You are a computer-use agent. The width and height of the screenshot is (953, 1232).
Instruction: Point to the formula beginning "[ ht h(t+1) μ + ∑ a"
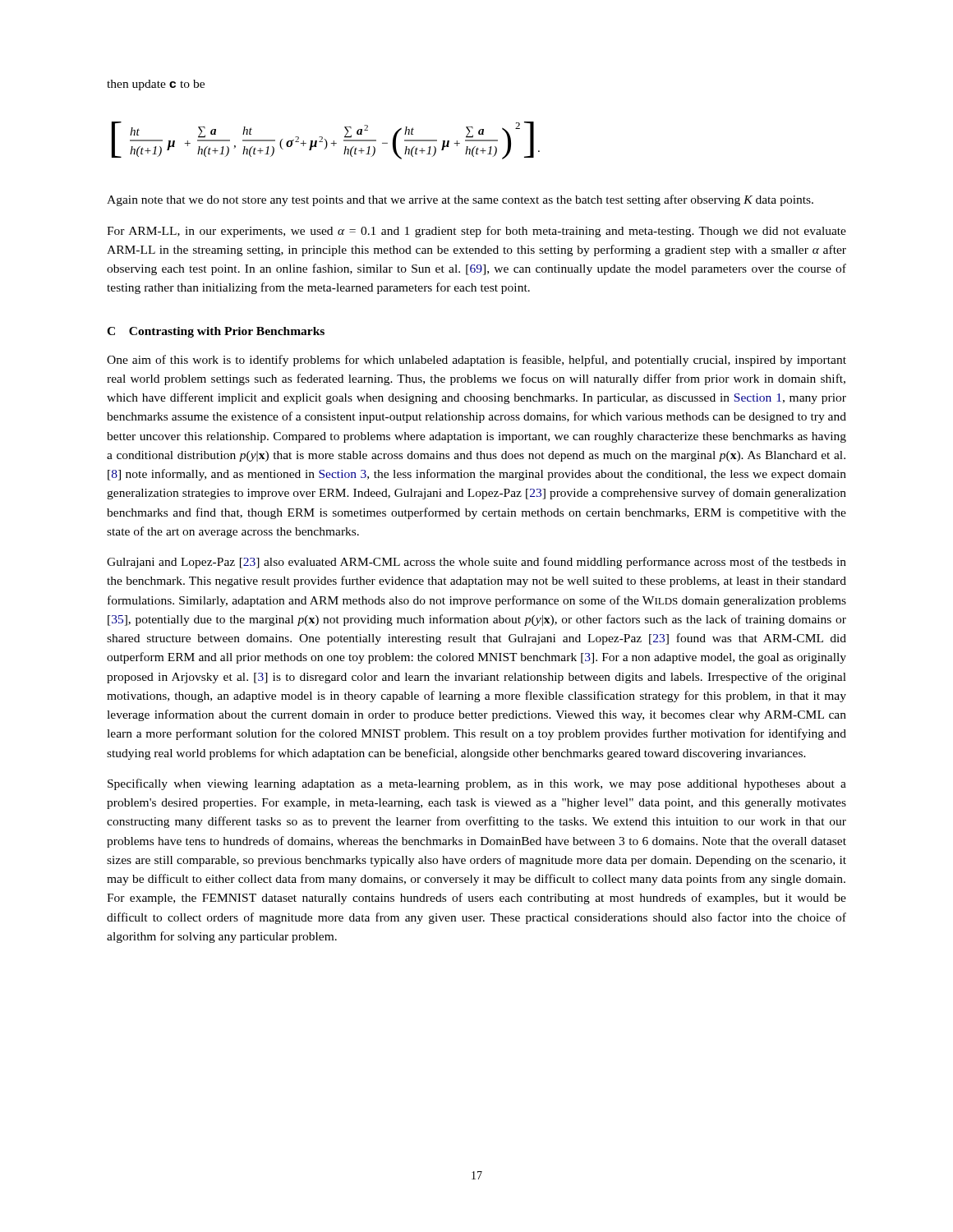click(362, 142)
